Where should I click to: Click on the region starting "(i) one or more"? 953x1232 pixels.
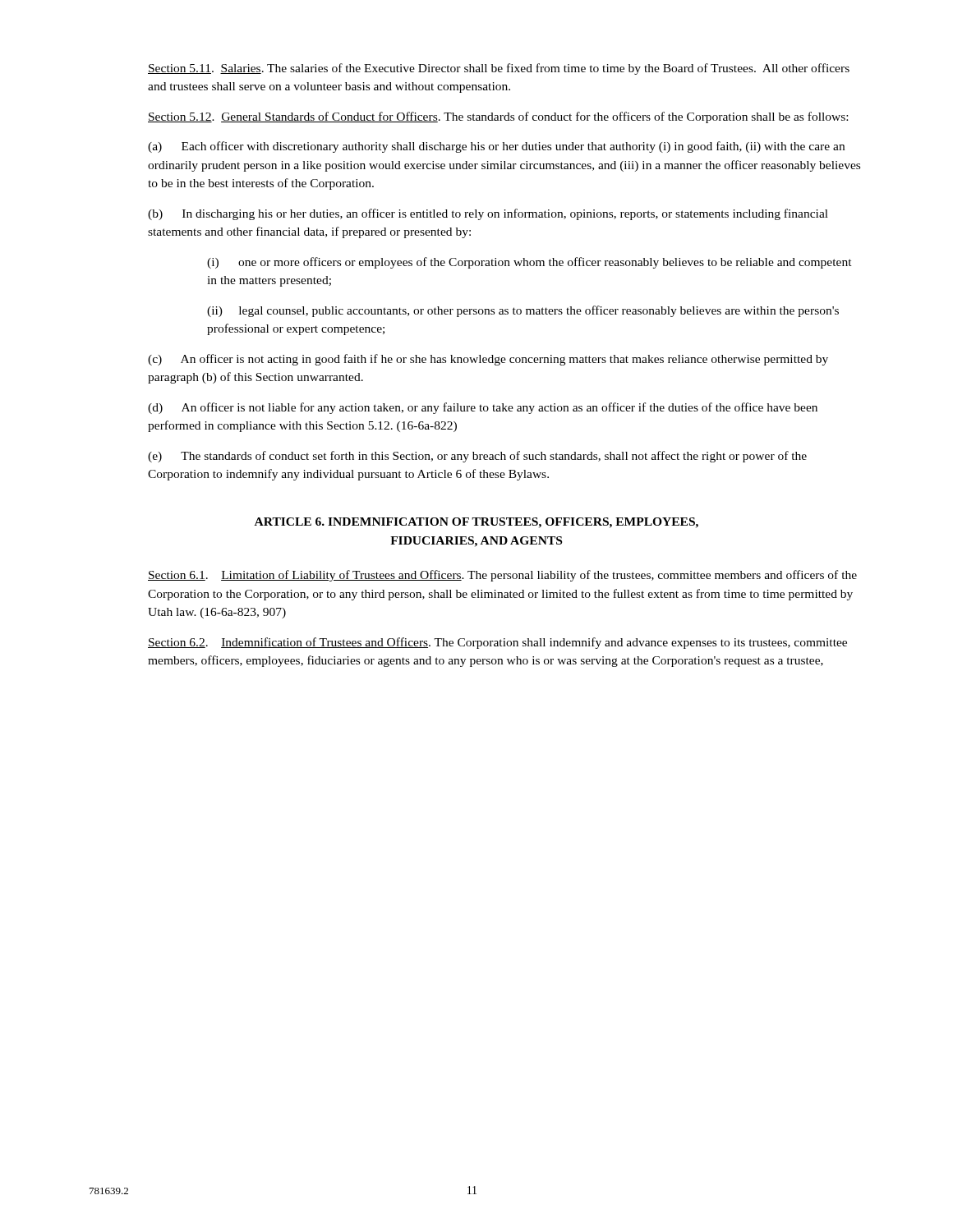(x=536, y=271)
